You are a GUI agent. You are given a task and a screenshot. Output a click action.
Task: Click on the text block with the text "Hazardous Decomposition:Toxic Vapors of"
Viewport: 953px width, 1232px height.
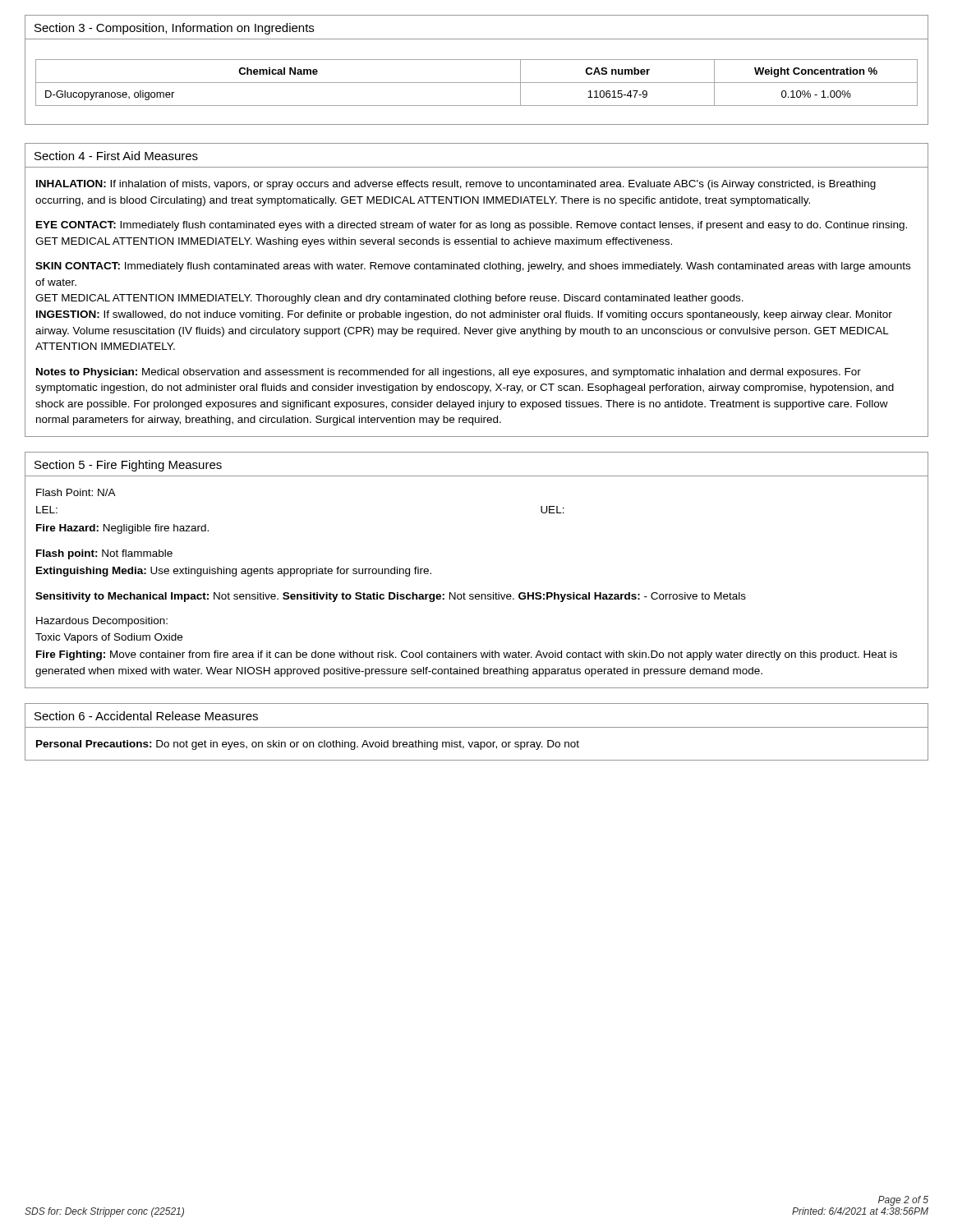(109, 629)
